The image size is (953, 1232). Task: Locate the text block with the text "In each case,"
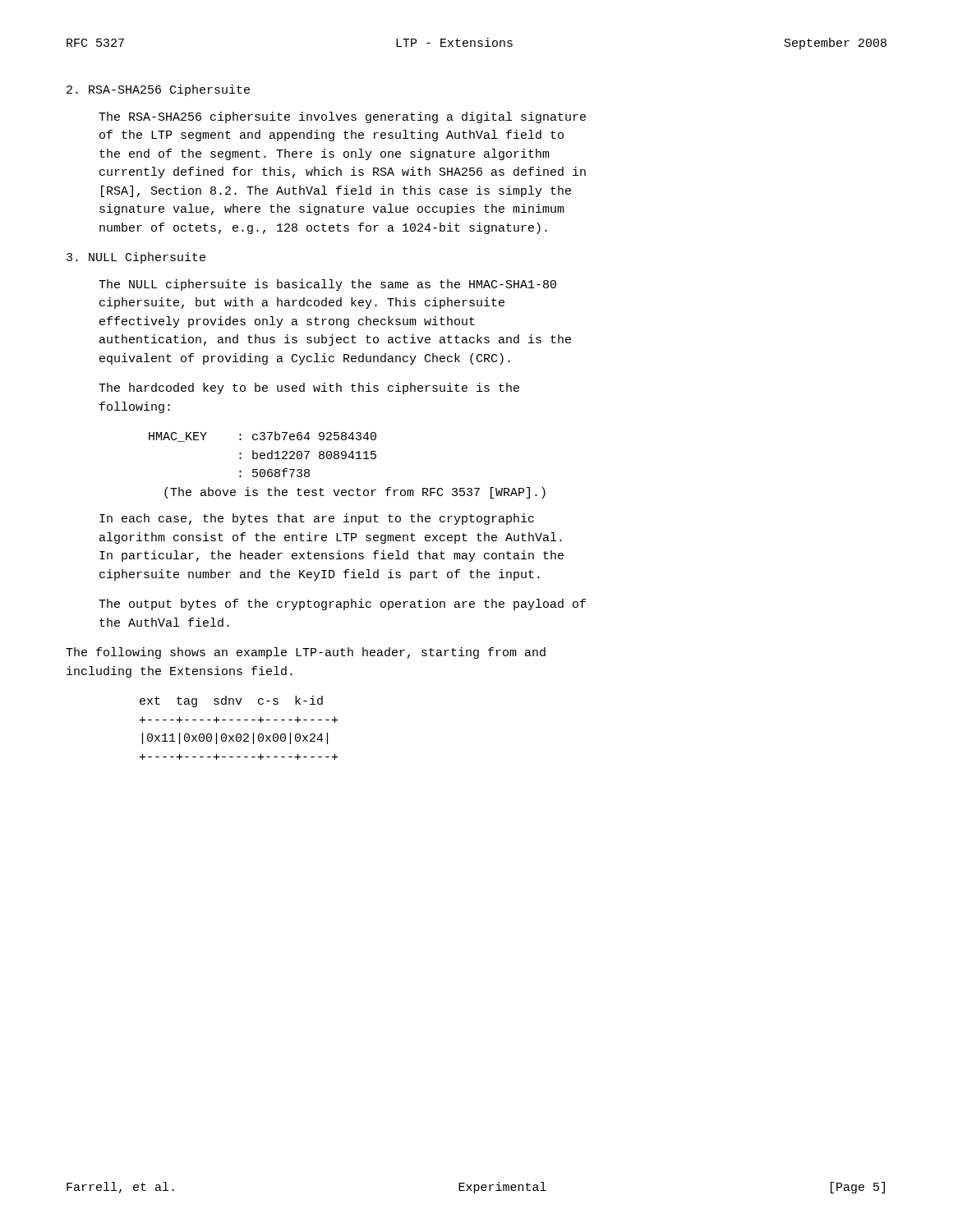pos(332,547)
